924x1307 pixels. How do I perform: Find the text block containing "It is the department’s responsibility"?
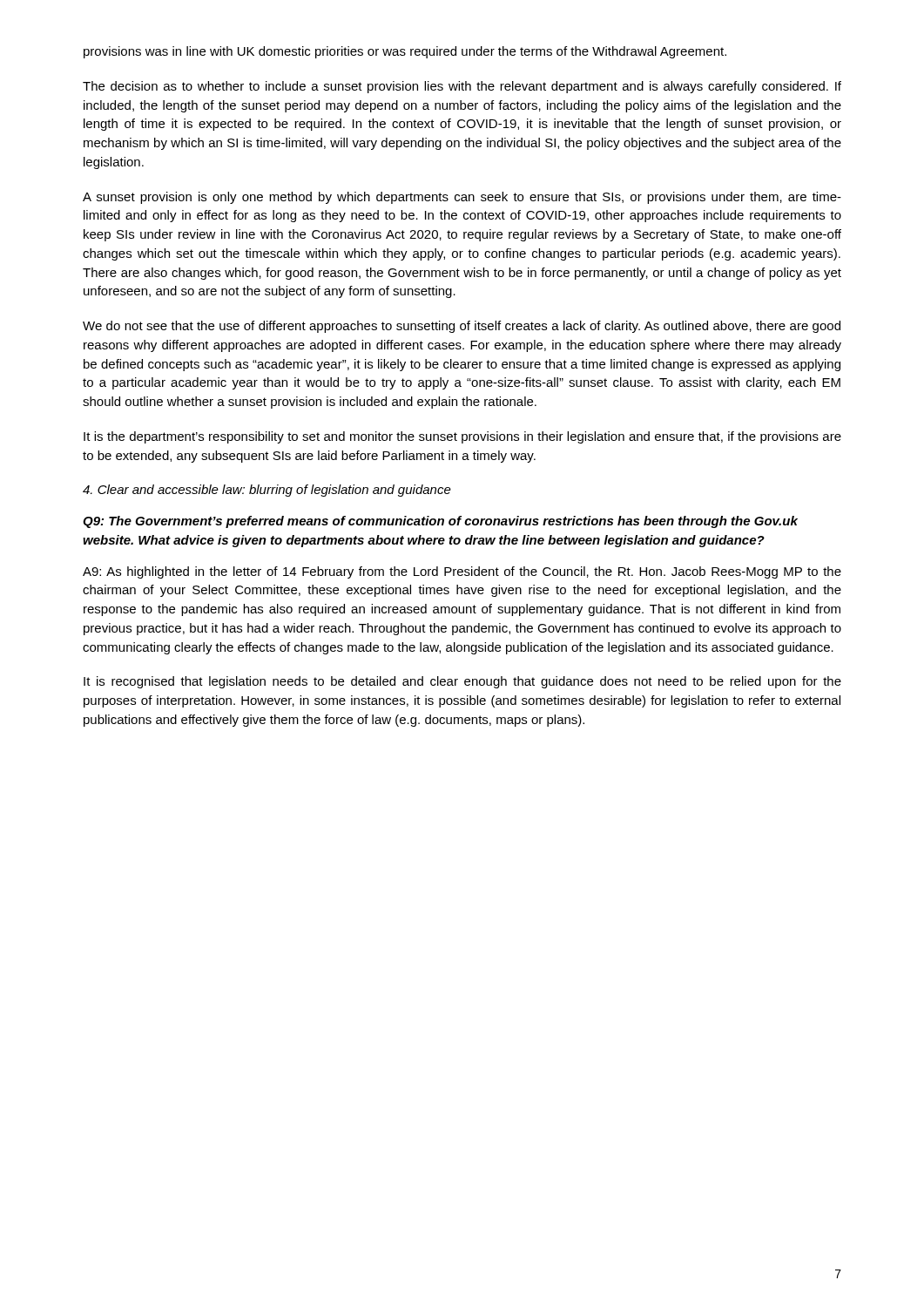[462, 445]
